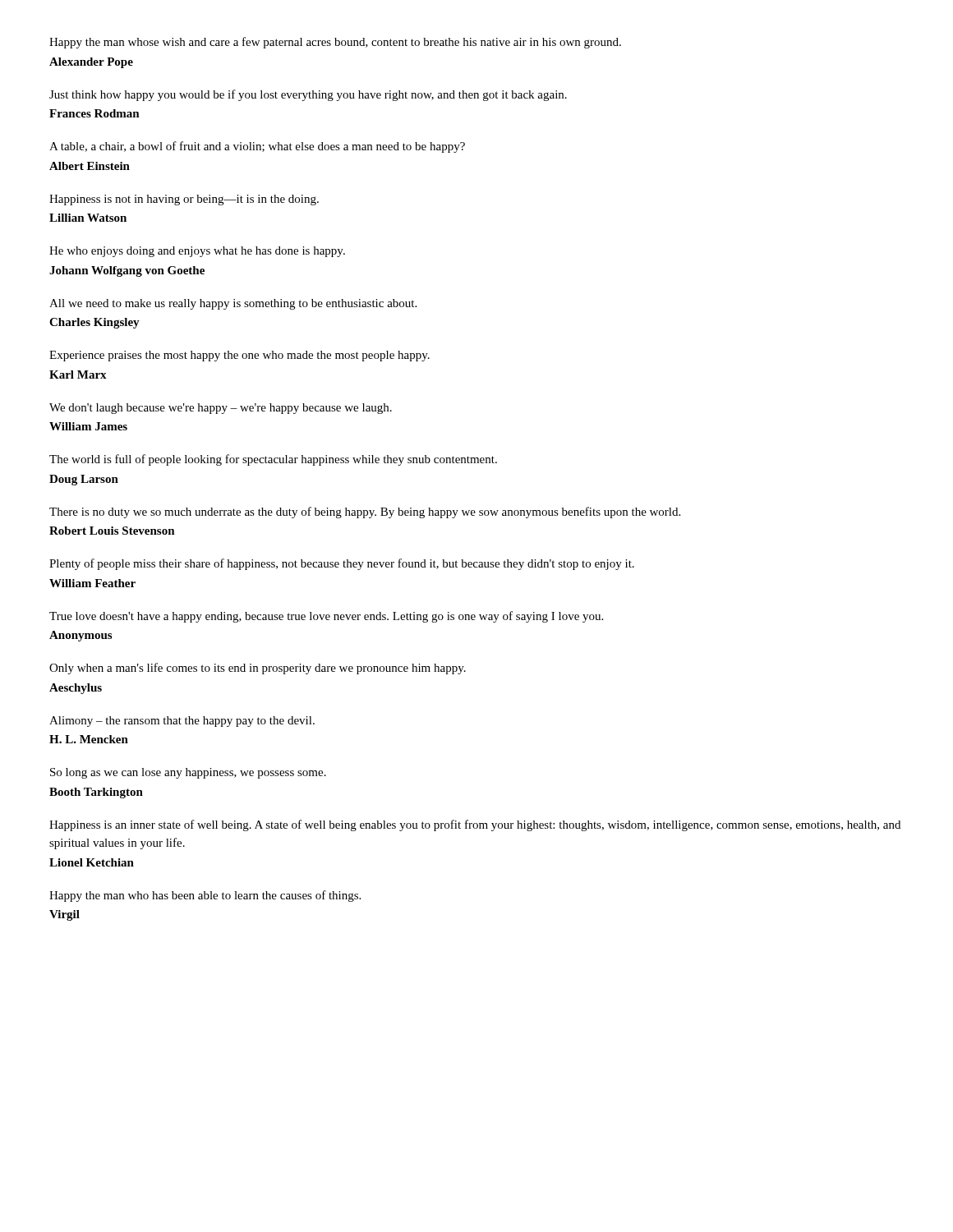Select the text block containing "Happy the man who has been able to"
The width and height of the screenshot is (953, 1232).
[205, 896]
